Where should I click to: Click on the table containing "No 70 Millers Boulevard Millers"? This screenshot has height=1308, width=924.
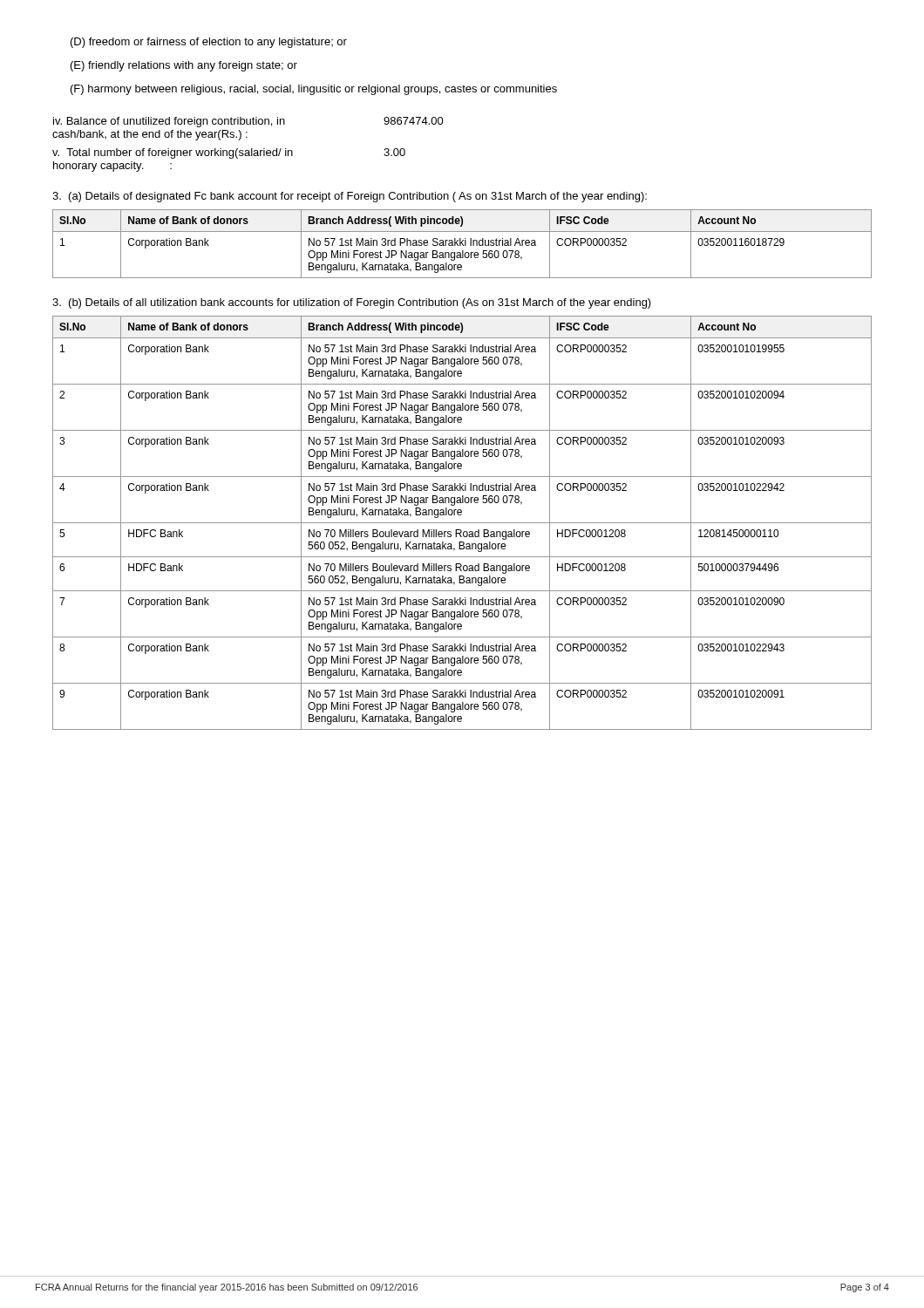point(462,523)
